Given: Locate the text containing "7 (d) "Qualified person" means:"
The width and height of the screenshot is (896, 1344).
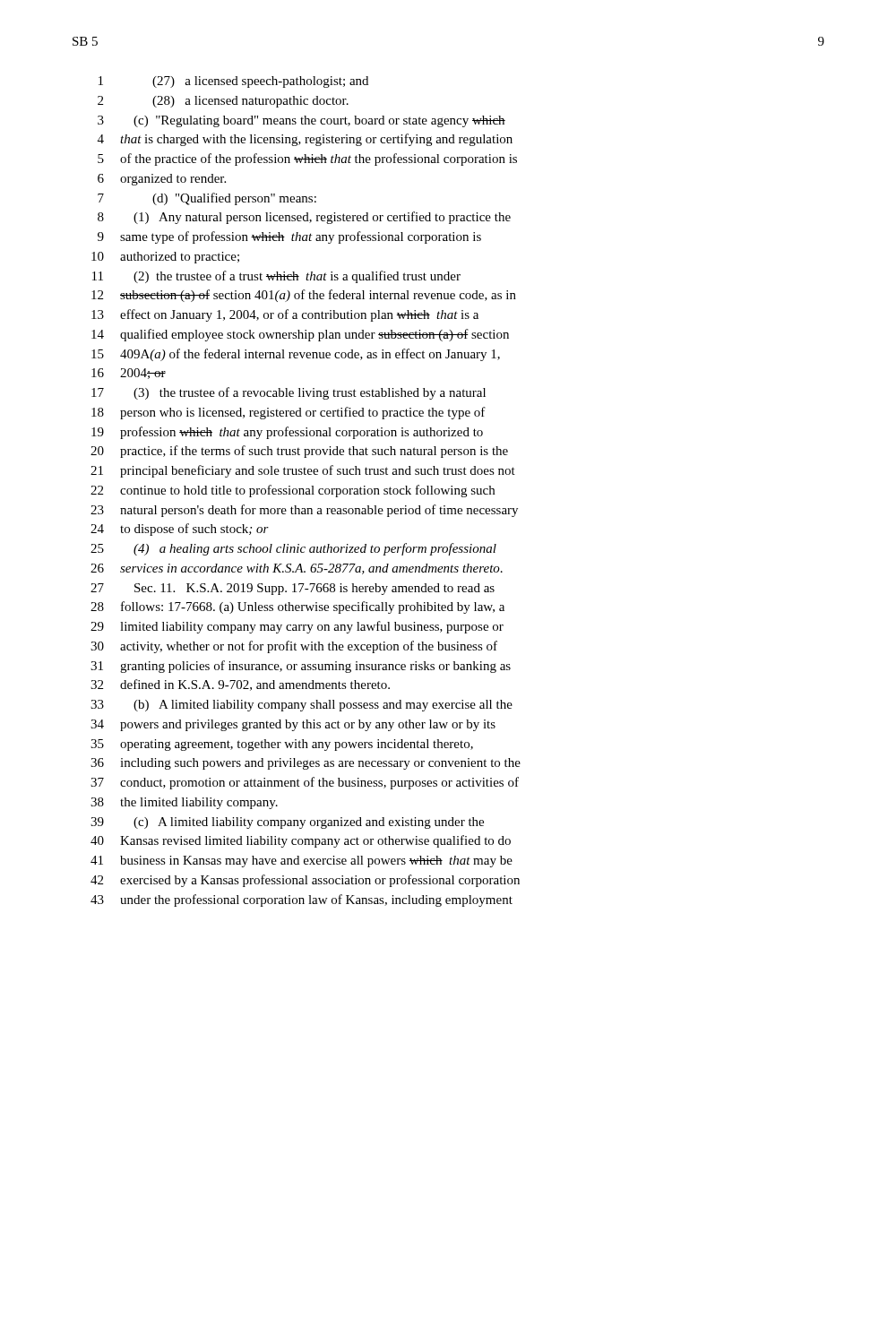Looking at the screenshot, I should [207, 199].
